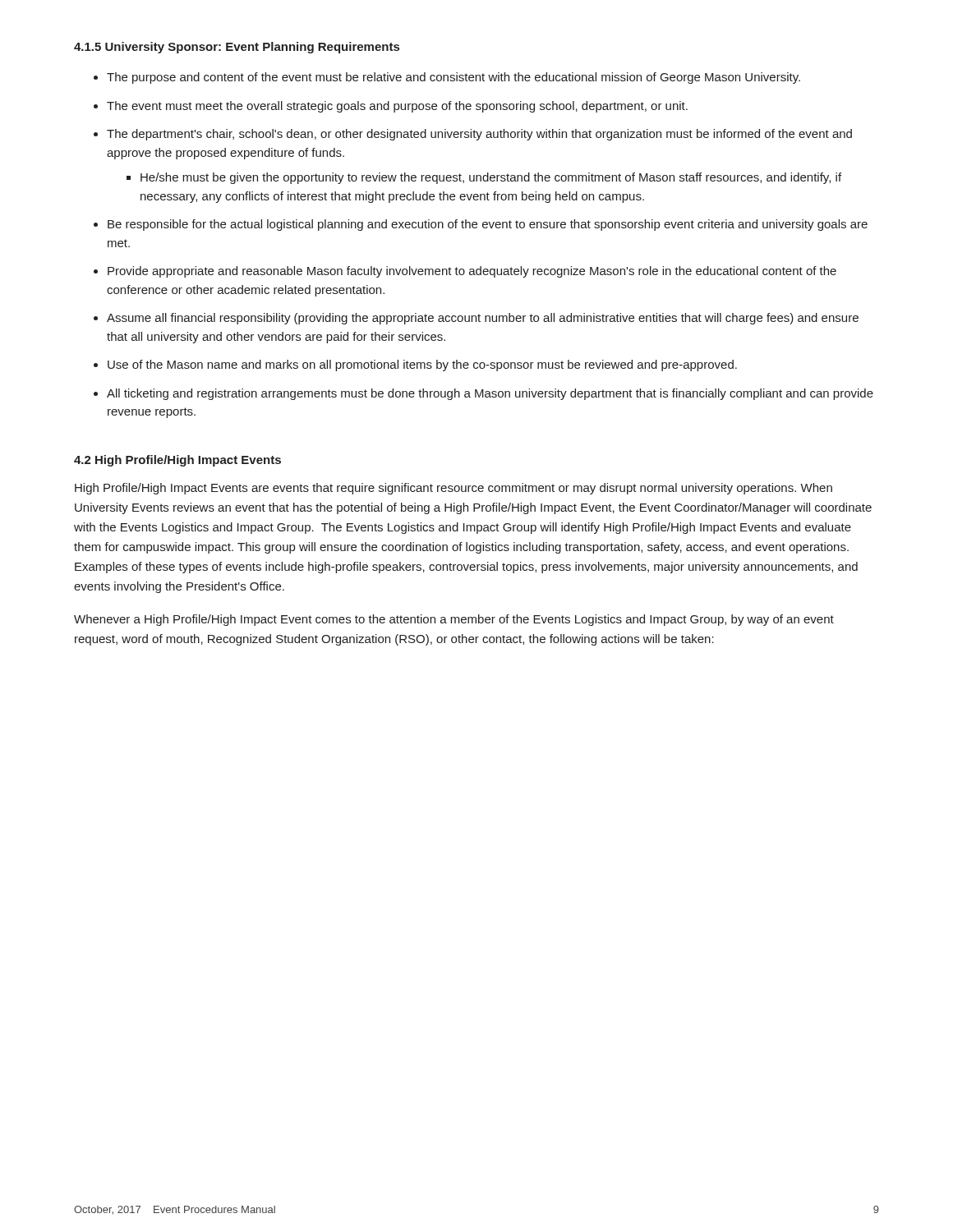Image resolution: width=953 pixels, height=1232 pixels.
Task: Select the text block starting "He/she must be given the opportunity to"
Action: coord(491,186)
